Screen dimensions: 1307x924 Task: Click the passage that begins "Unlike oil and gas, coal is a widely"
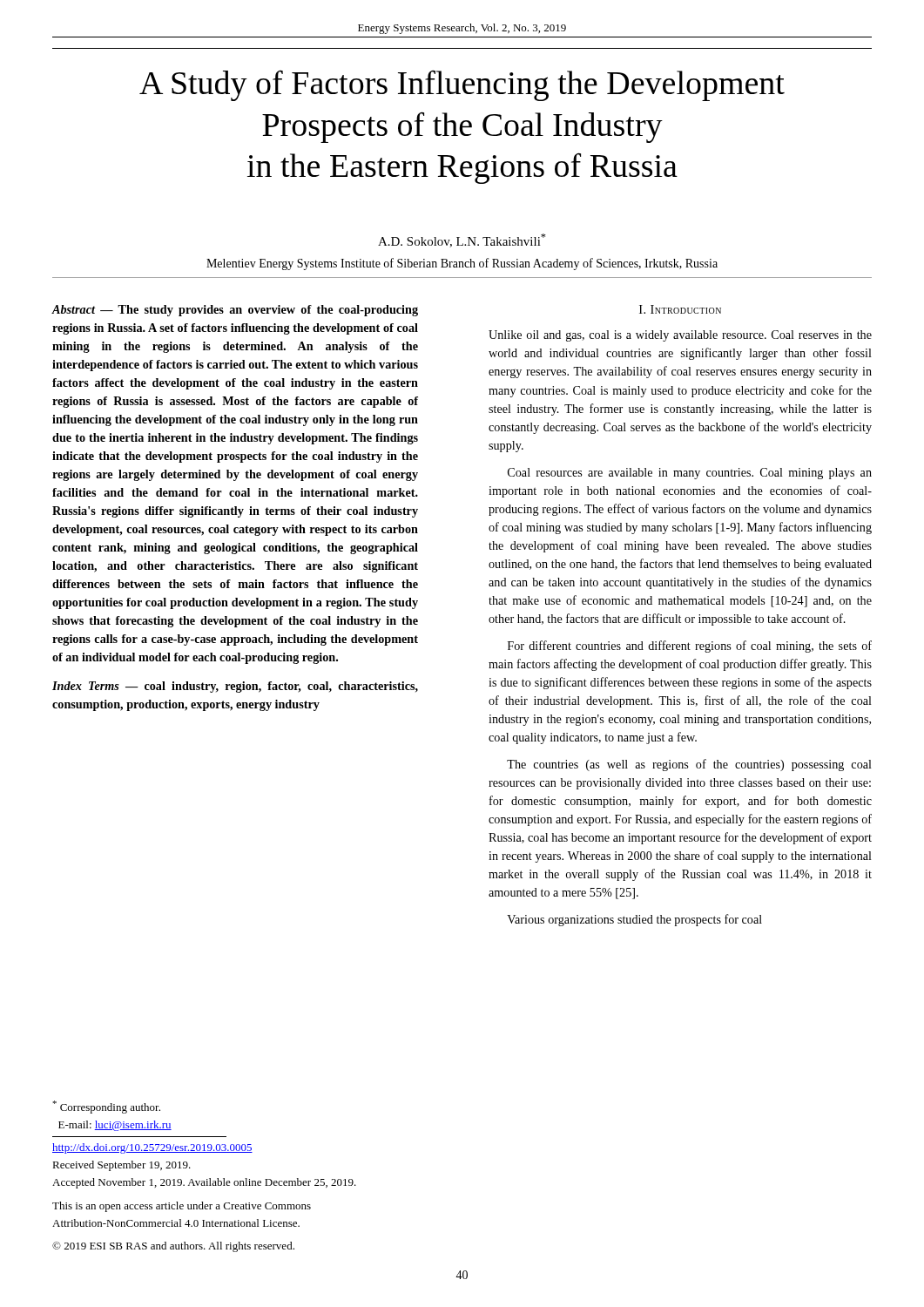tap(680, 627)
